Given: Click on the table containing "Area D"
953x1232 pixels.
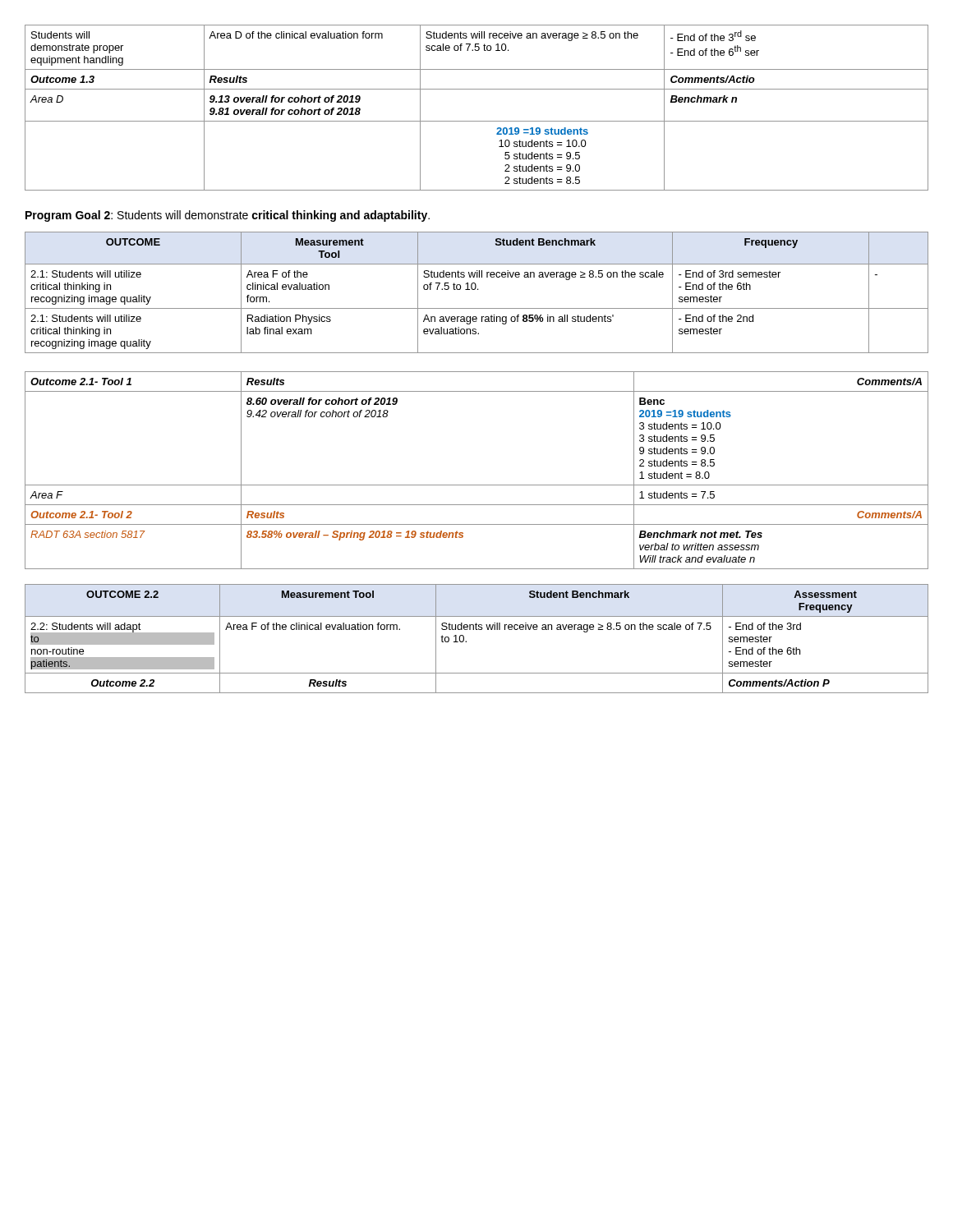Looking at the screenshot, I should coord(476,108).
